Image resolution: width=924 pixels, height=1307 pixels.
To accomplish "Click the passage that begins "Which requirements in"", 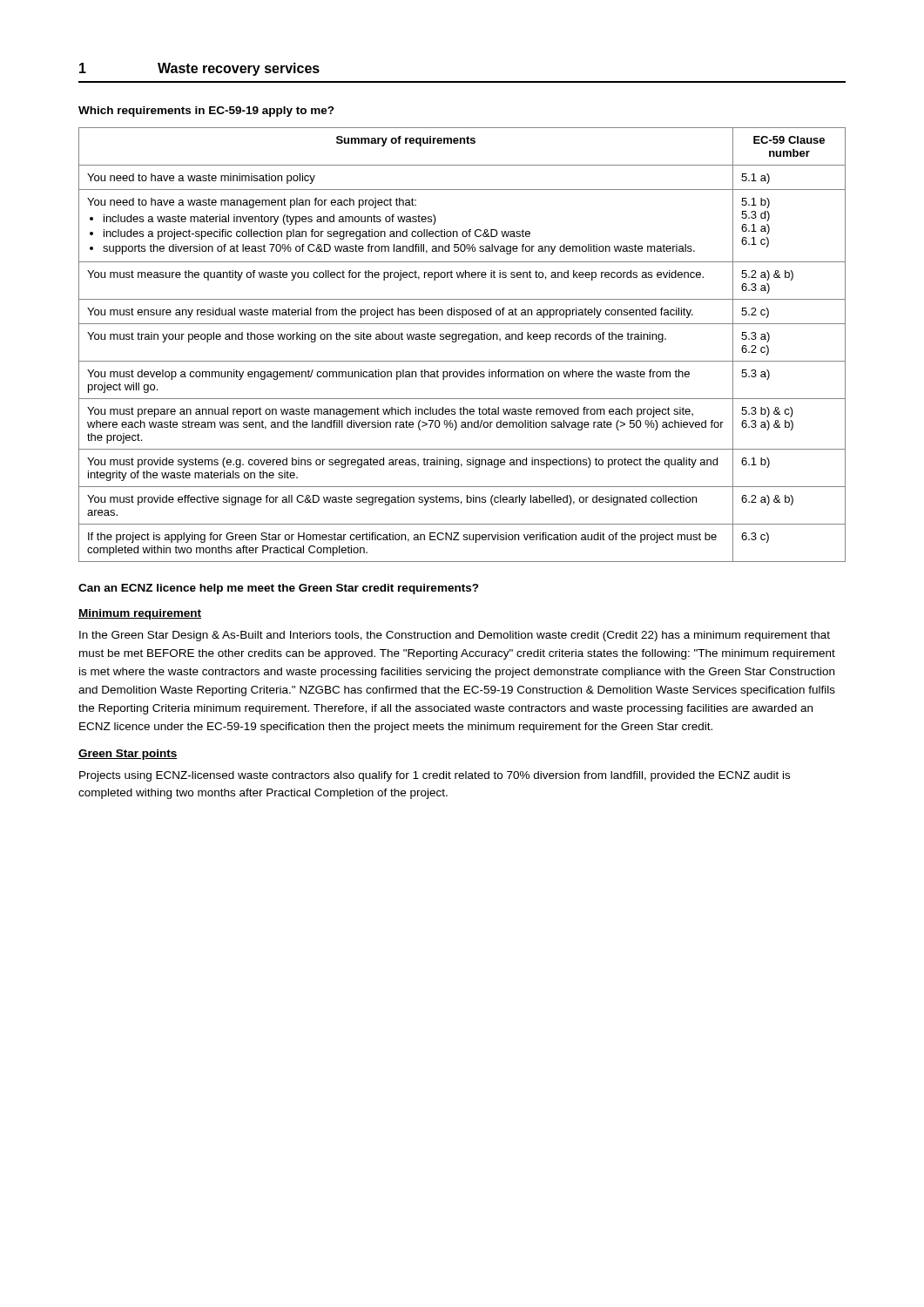I will coord(206,110).
